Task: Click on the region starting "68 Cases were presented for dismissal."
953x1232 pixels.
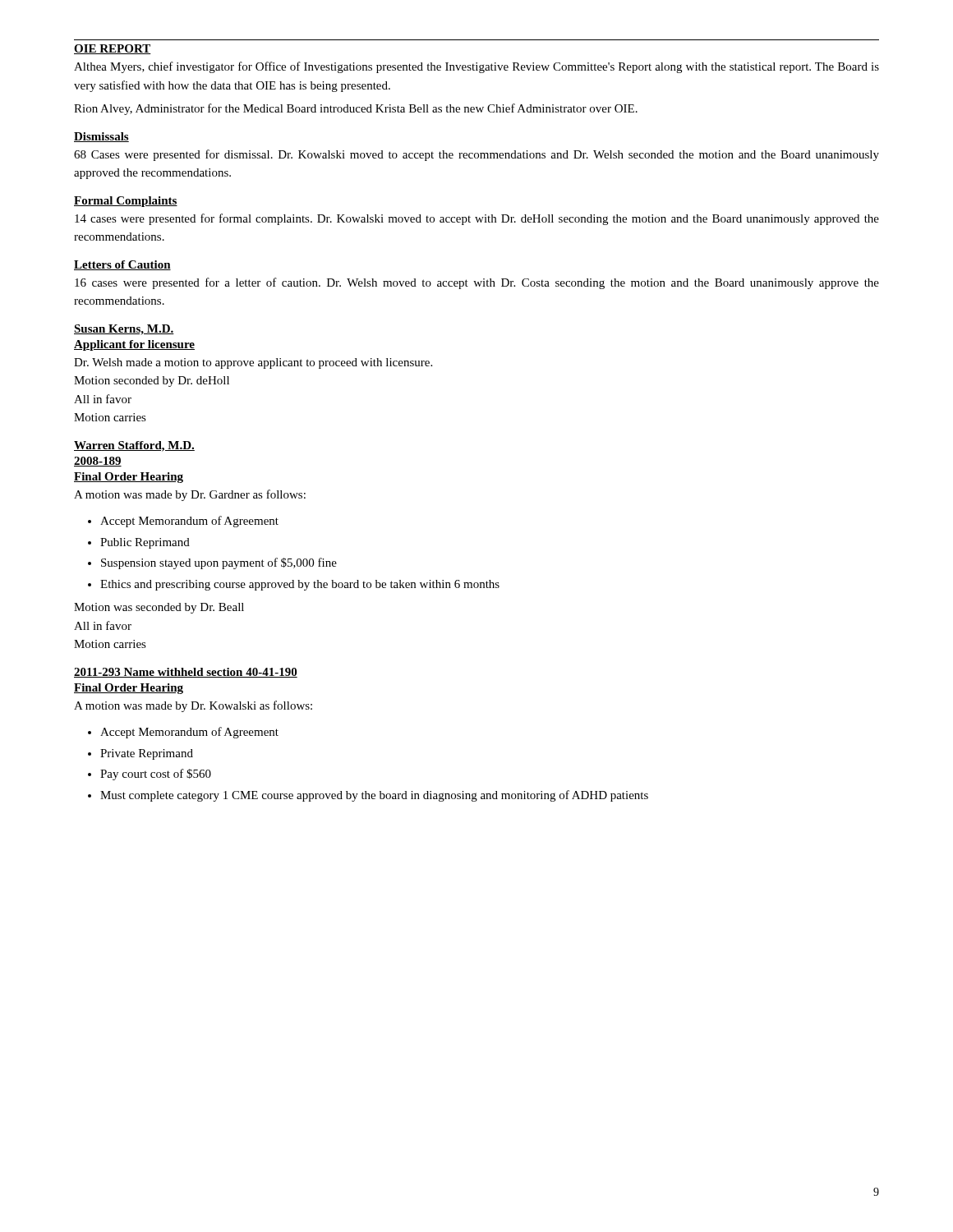Action: coord(476,163)
